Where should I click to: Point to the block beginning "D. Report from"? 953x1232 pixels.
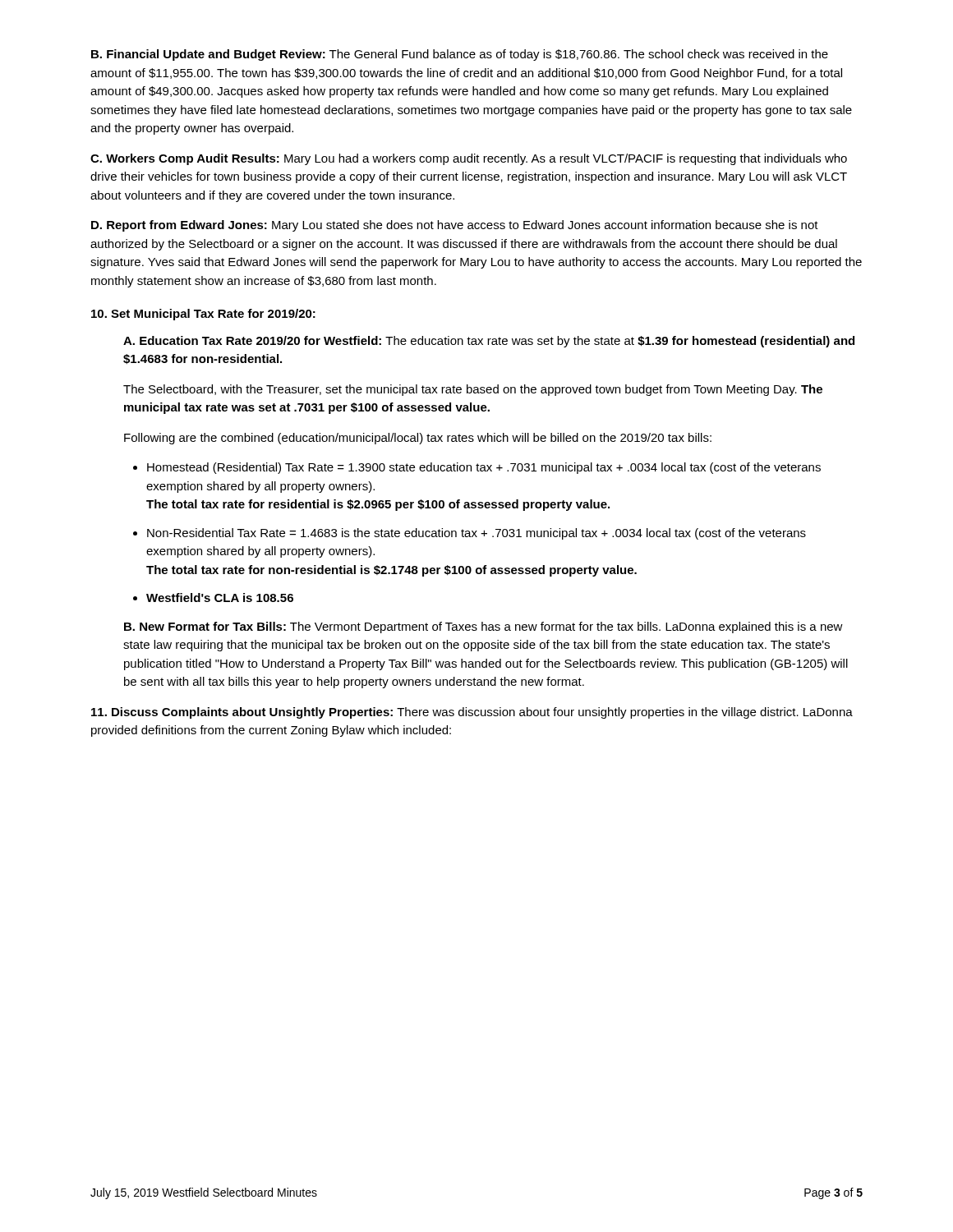(476, 252)
